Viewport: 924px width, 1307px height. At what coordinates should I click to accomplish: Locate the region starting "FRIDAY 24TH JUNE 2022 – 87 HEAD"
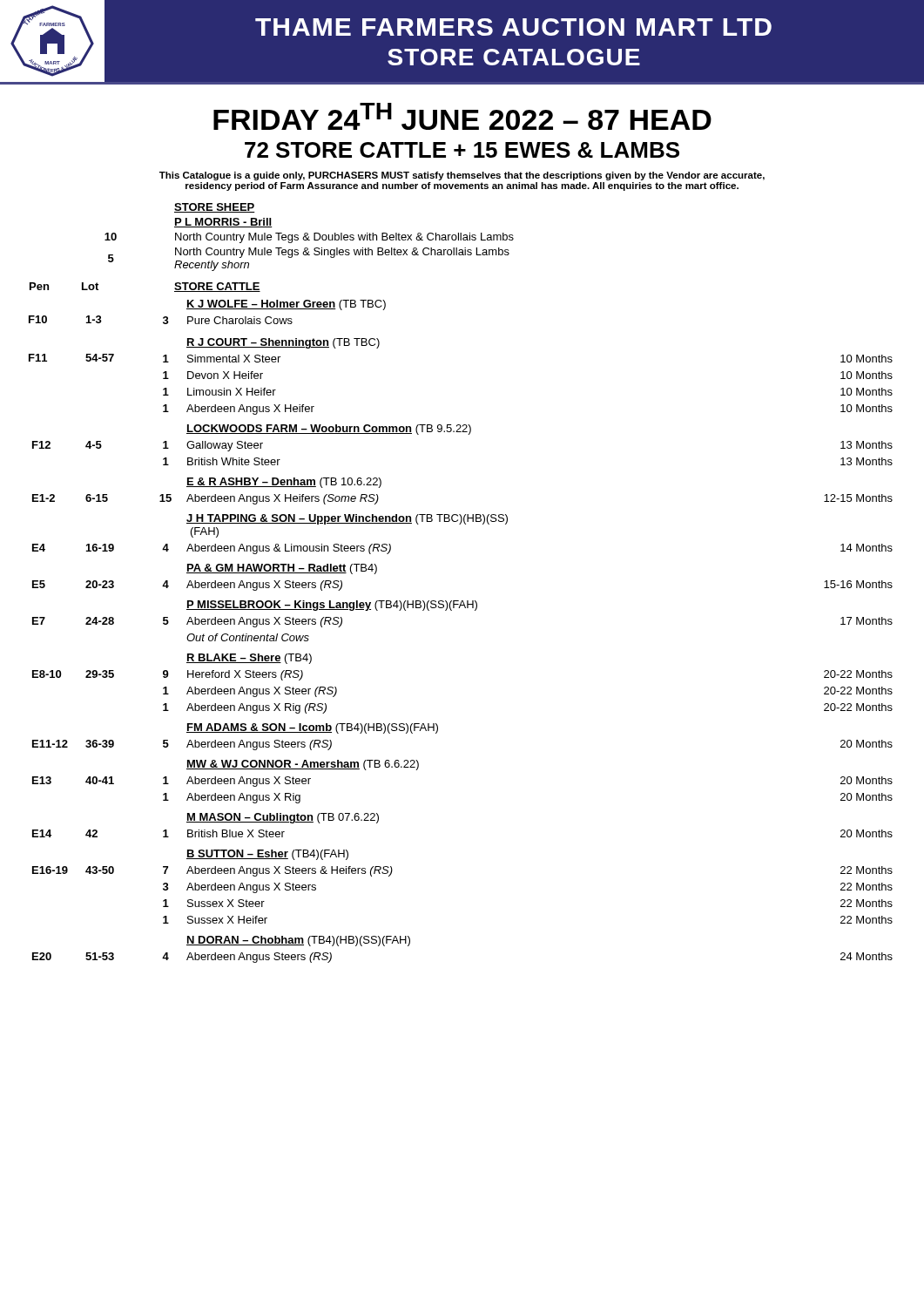coord(462,130)
